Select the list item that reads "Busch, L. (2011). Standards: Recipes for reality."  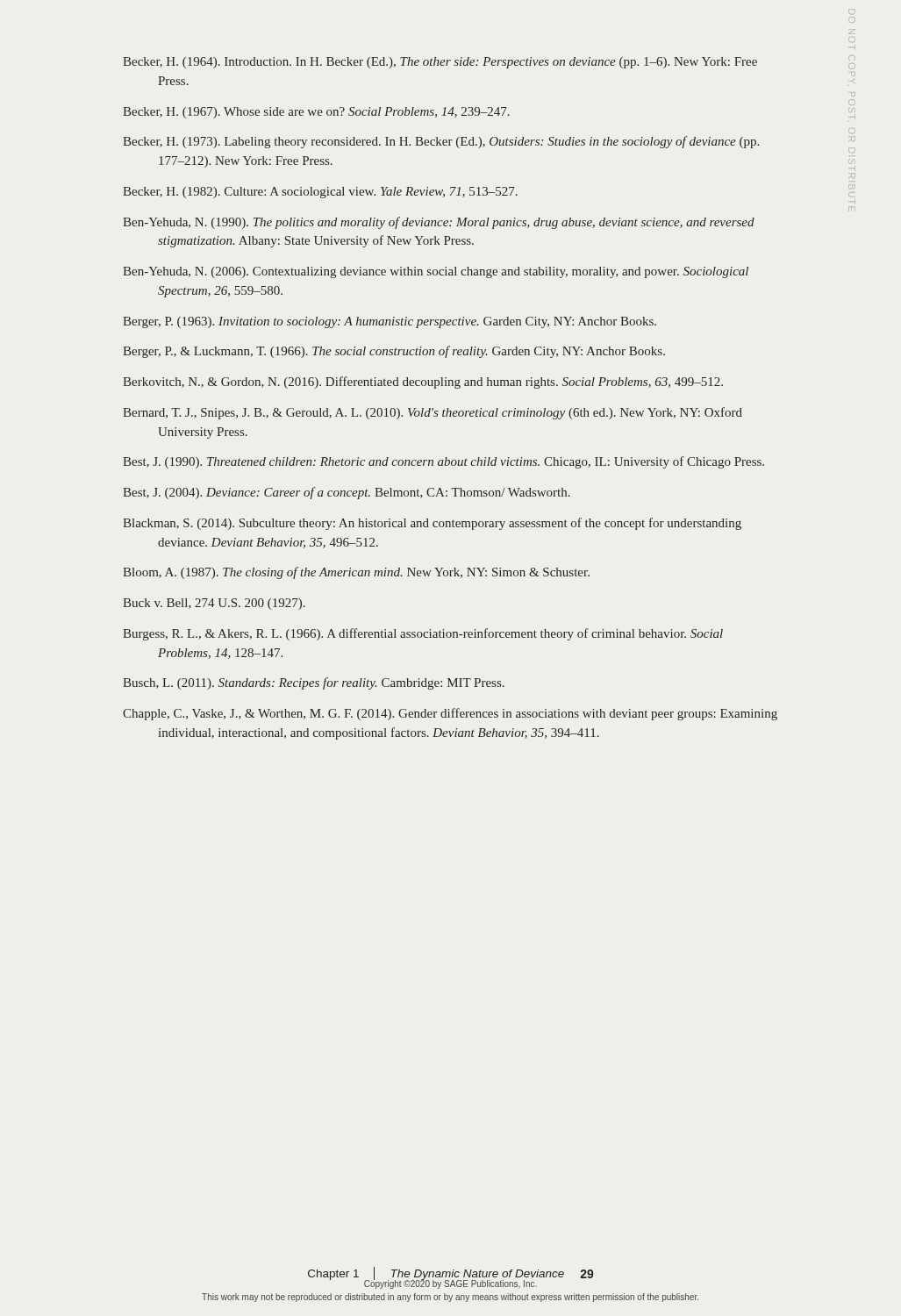314,683
